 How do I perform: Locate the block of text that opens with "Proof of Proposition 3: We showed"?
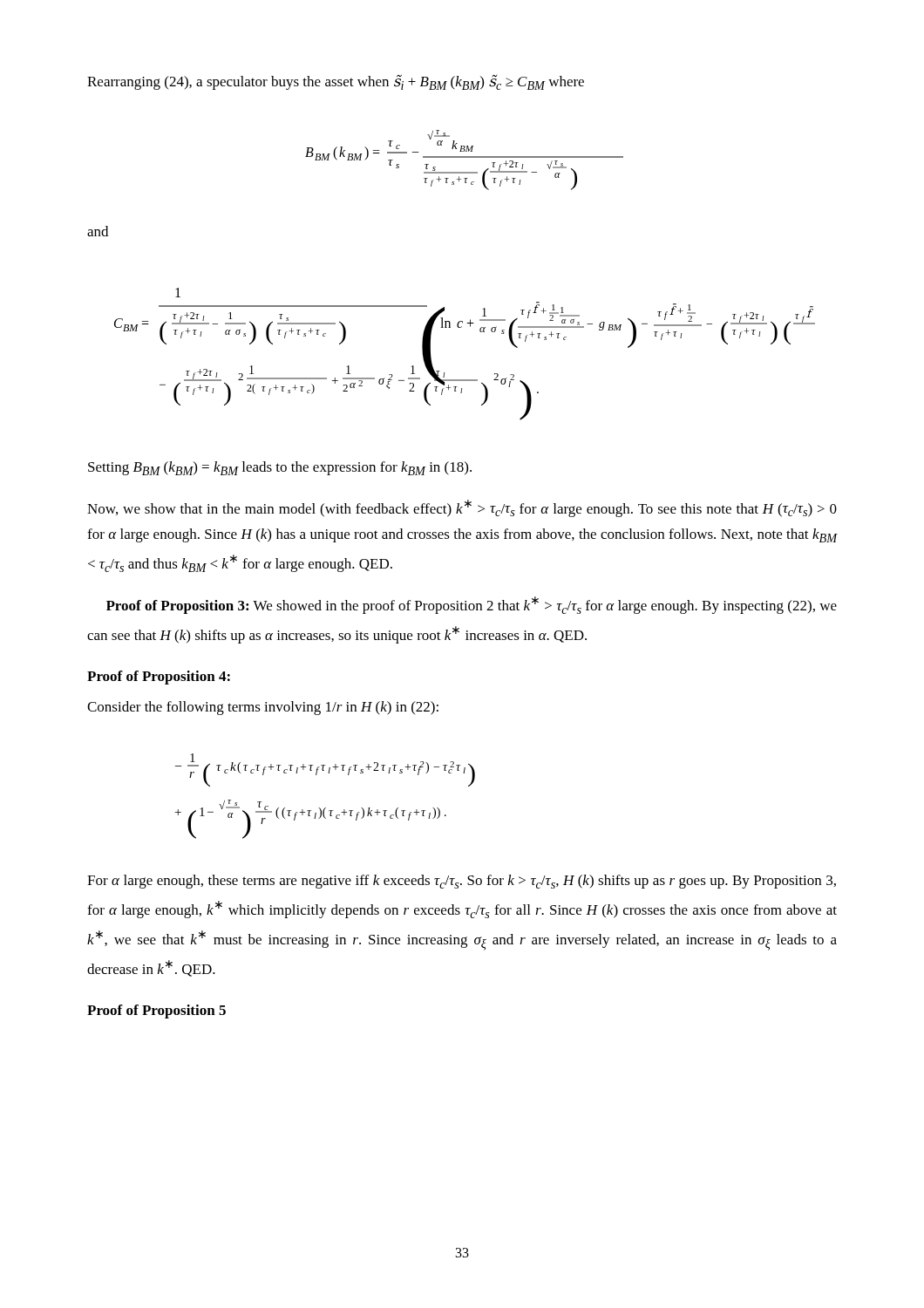[462, 618]
